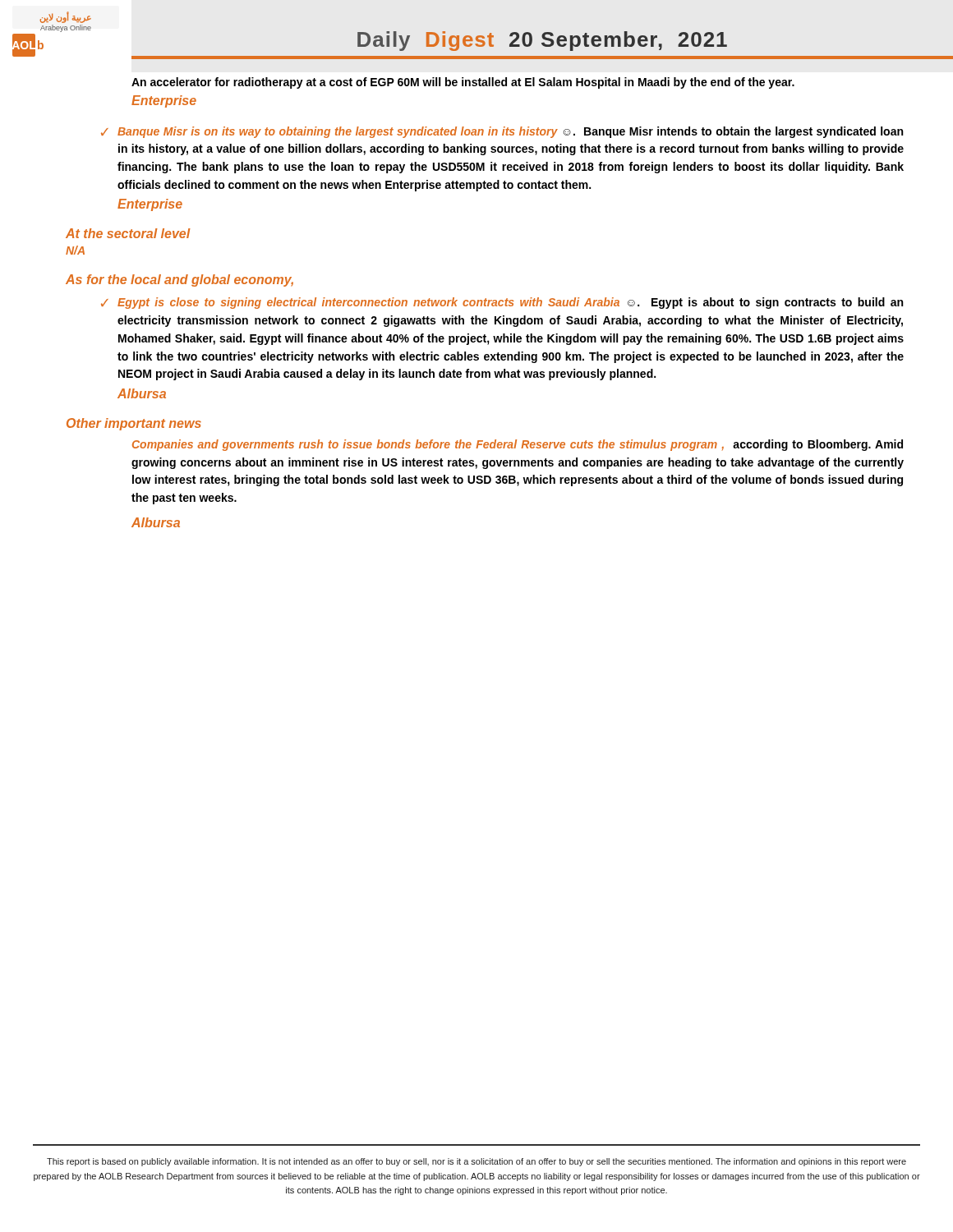
Task: Find "At the sectoral level" on this page
Action: click(128, 234)
